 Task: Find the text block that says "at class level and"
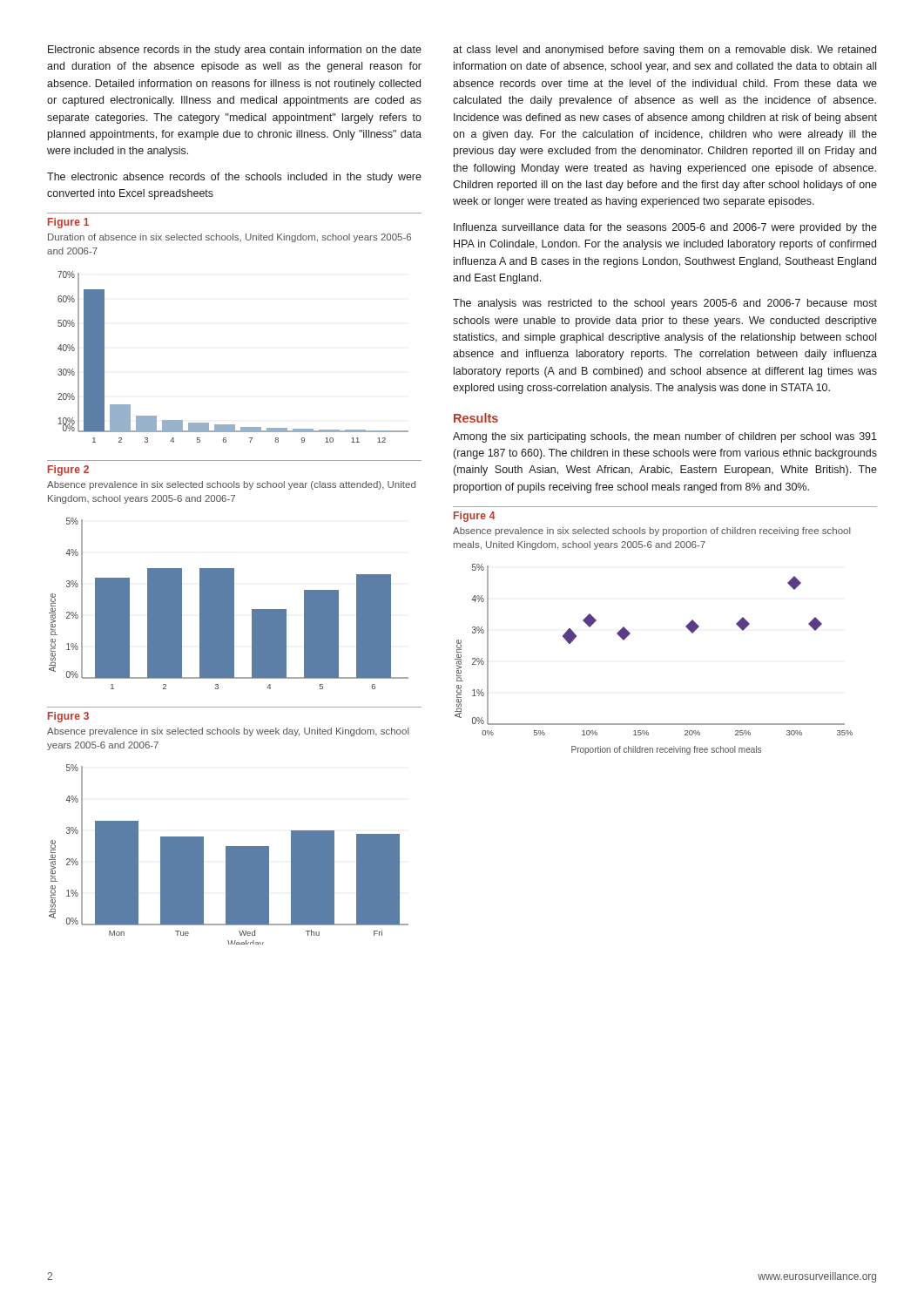click(x=665, y=126)
